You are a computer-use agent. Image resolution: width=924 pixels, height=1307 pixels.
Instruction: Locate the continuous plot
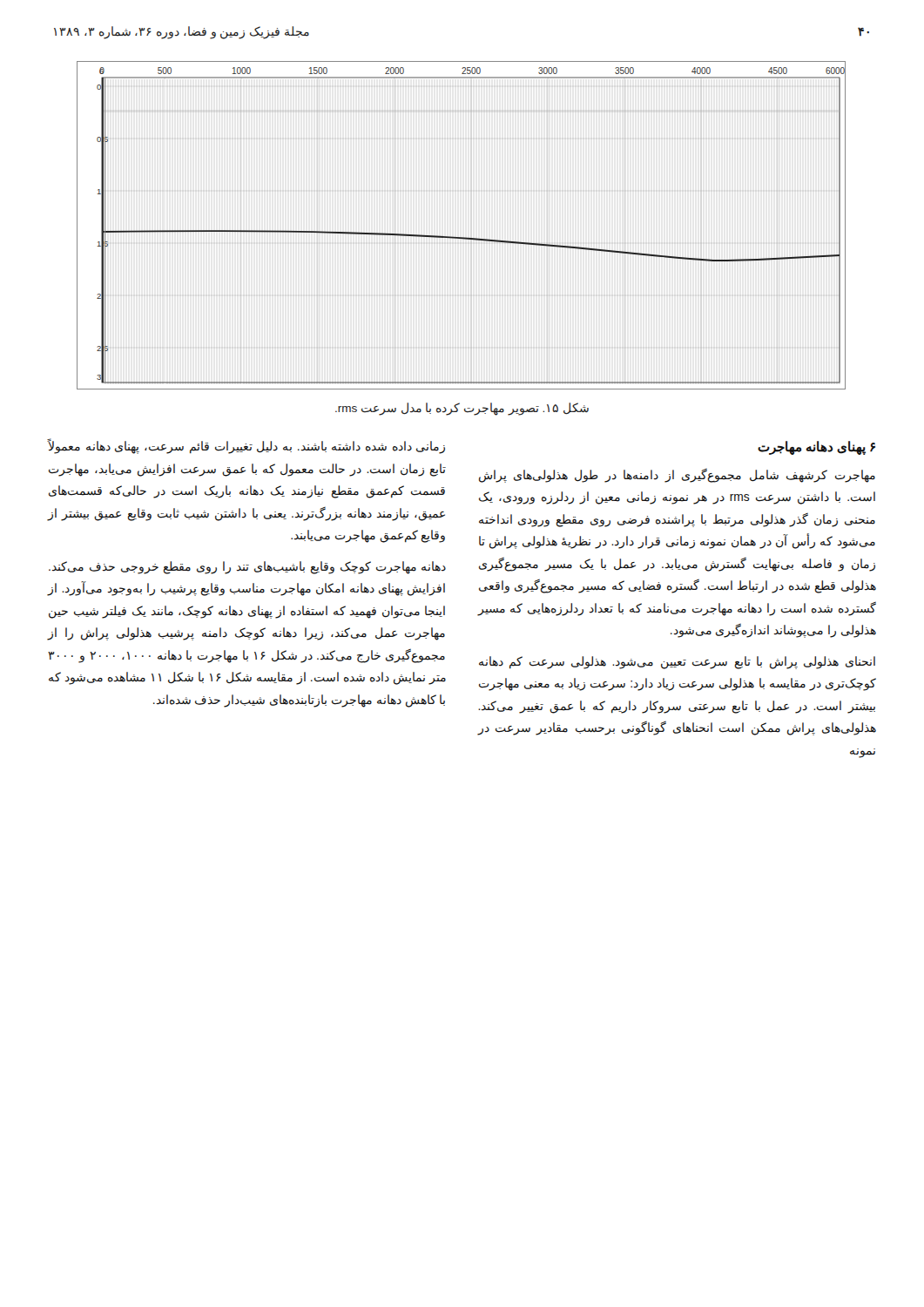tap(462, 227)
